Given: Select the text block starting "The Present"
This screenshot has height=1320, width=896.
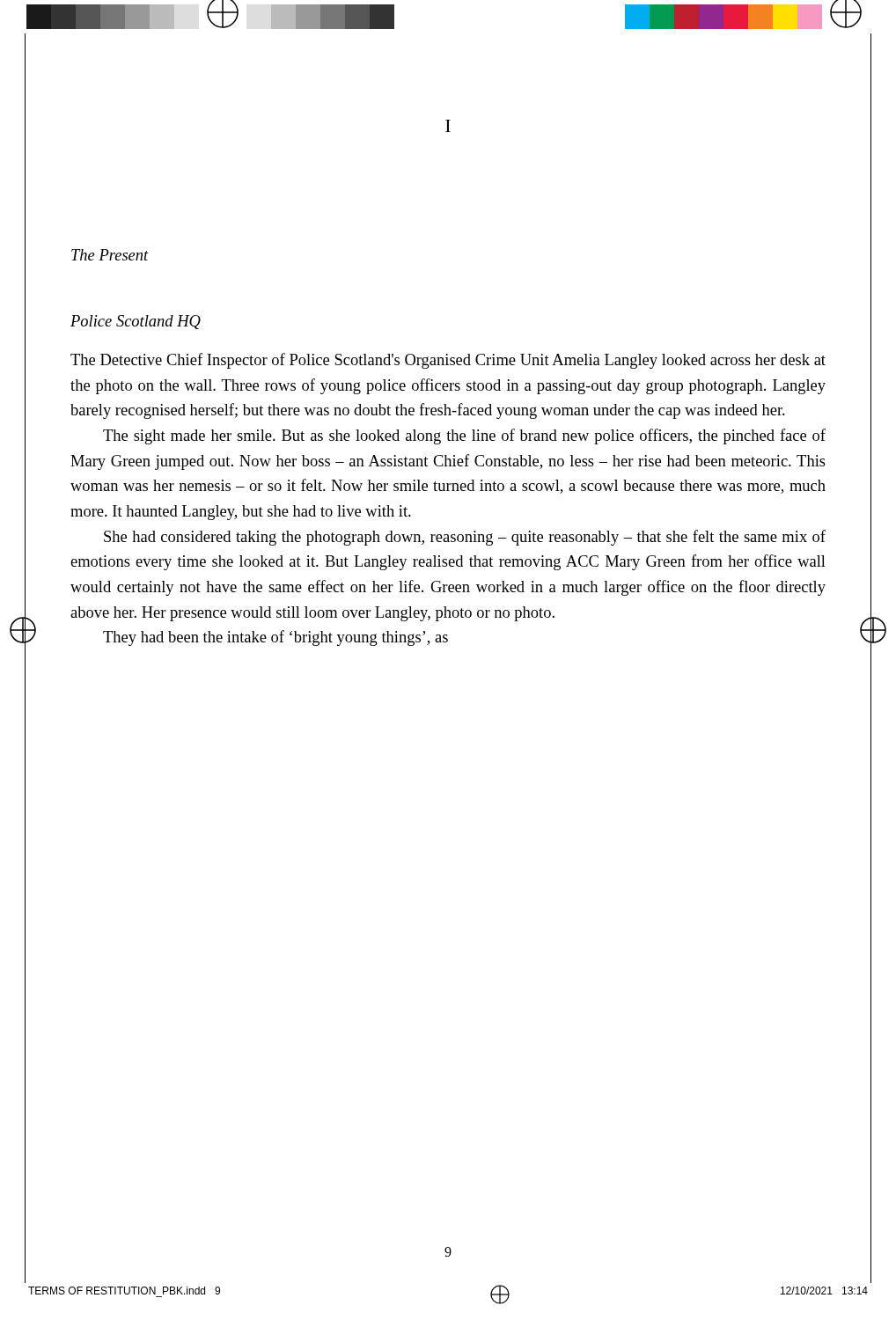Looking at the screenshot, I should [109, 255].
